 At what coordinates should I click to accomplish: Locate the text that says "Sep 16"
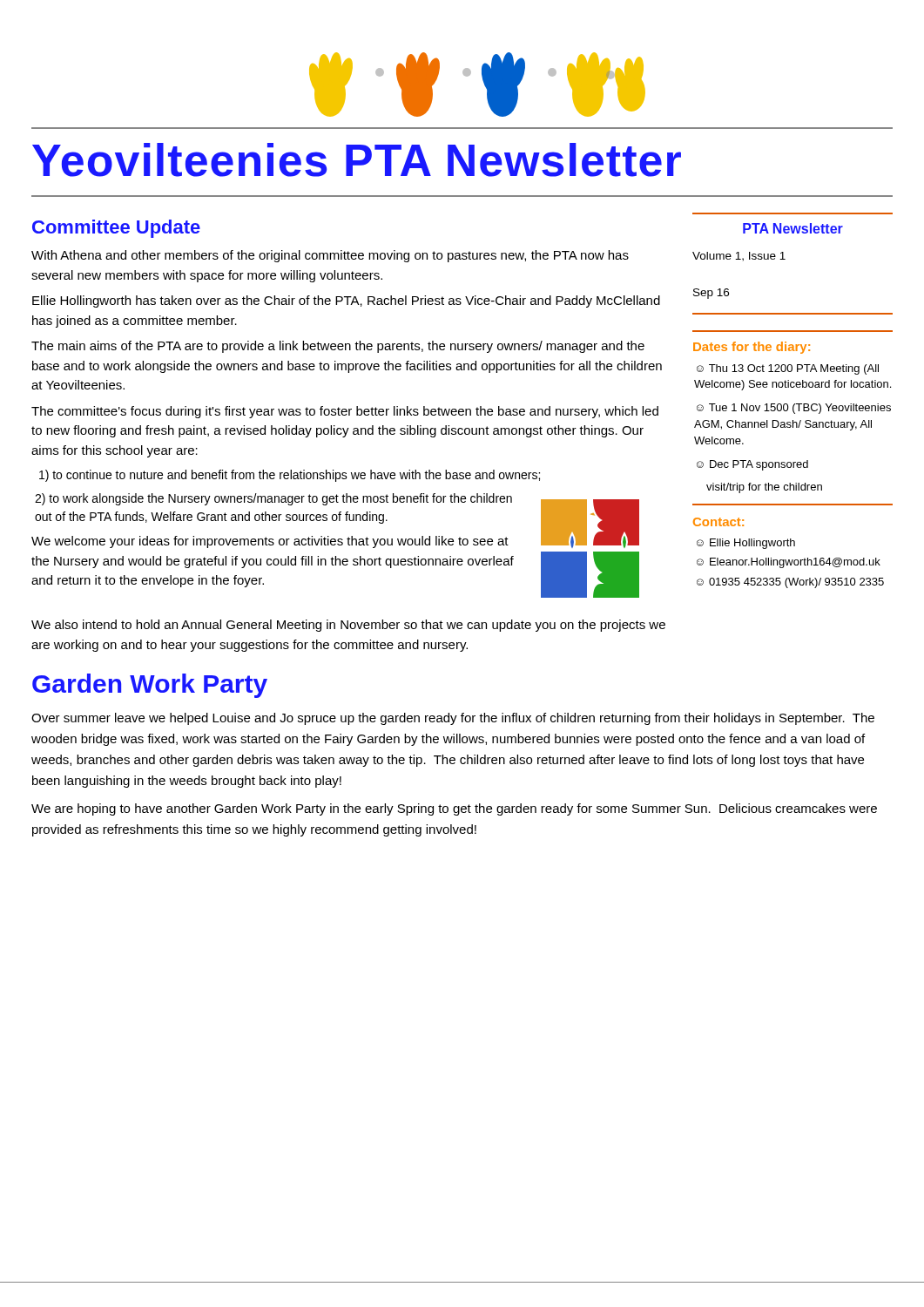[x=711, y=293]
